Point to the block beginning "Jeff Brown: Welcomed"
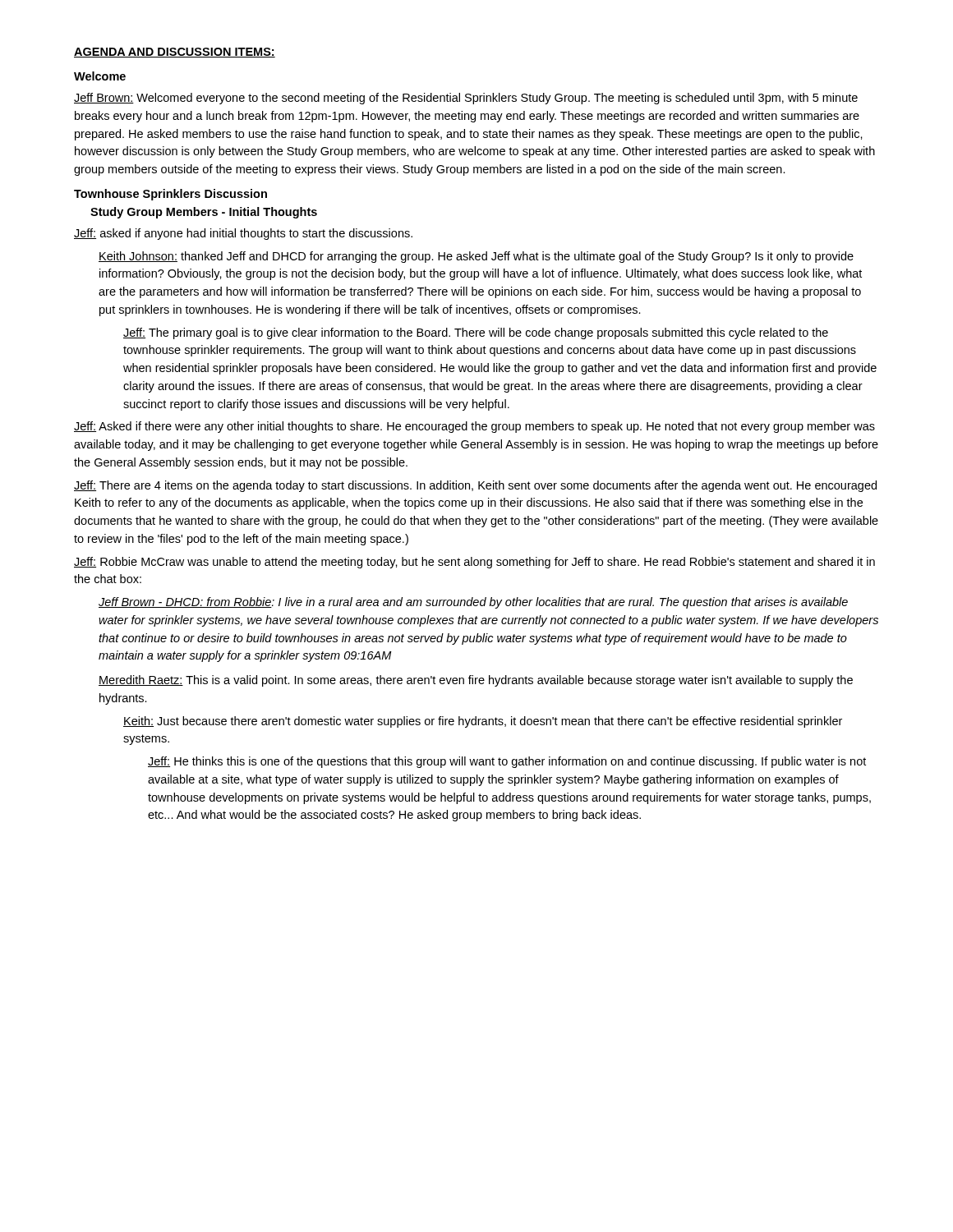Screen dimensions: 1232x953 pyautogui.click(x=475, y=133)
